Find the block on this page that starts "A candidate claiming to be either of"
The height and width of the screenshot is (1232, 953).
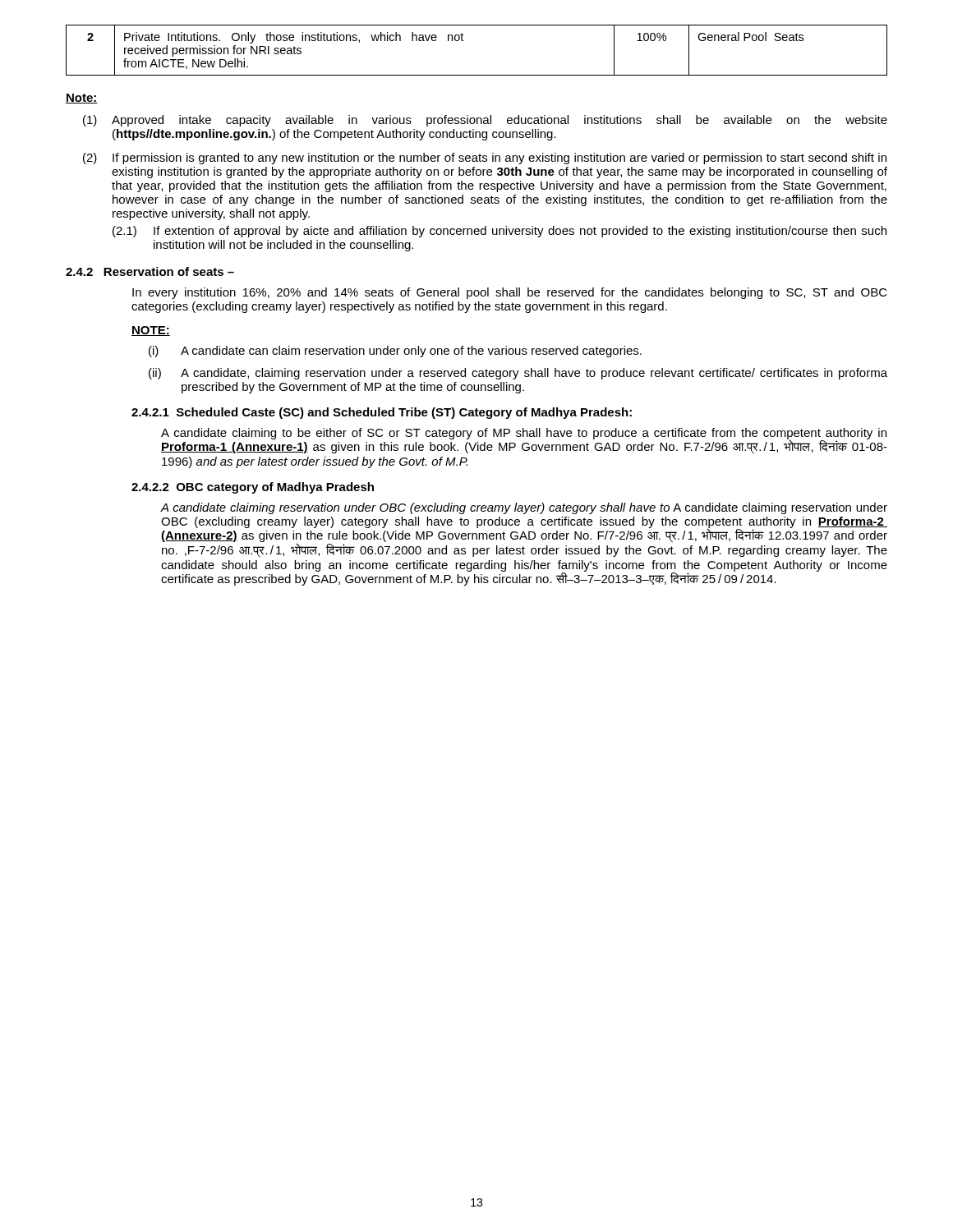point(524,447)
